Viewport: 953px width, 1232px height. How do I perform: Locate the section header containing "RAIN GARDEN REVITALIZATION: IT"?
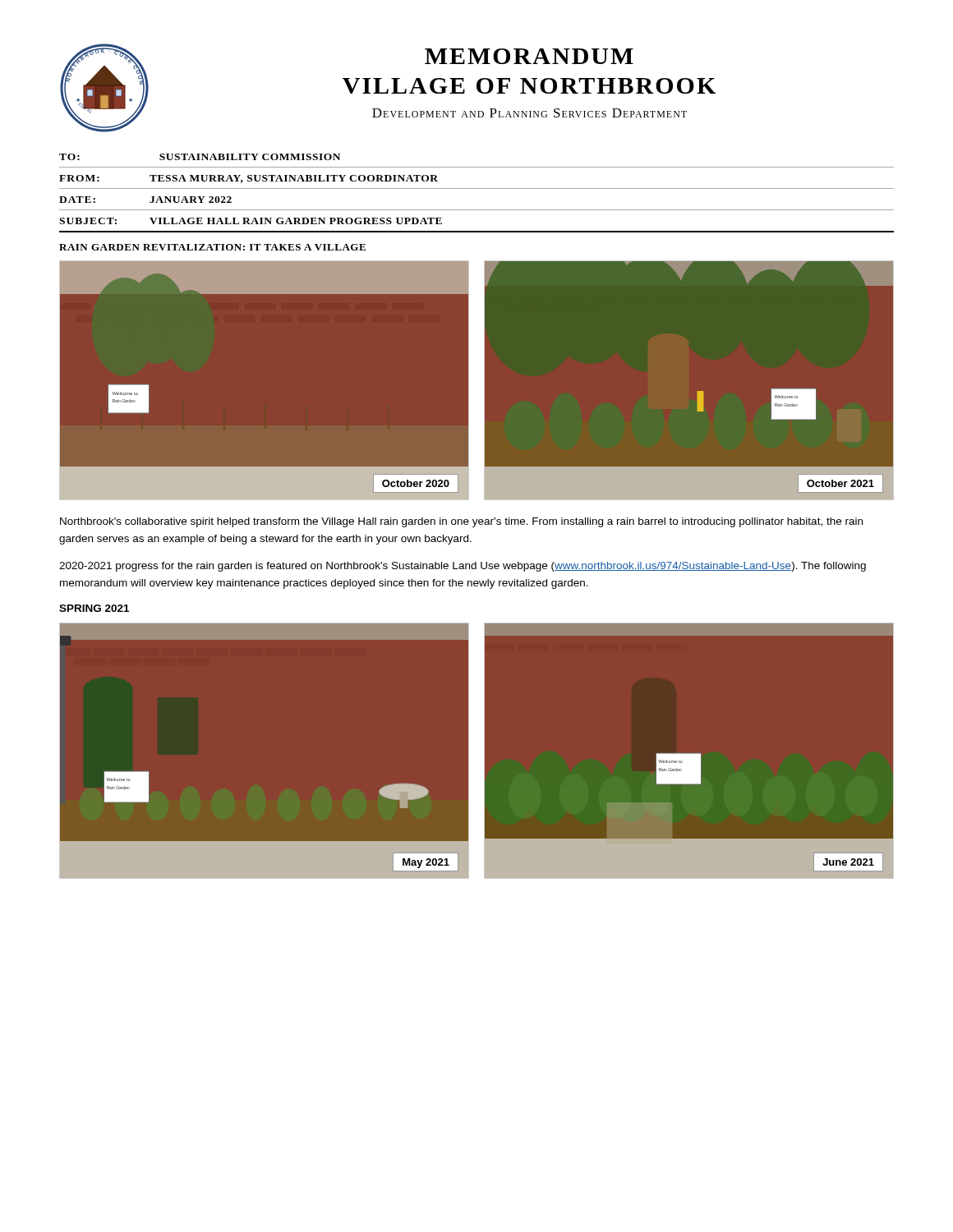point(213,247)
